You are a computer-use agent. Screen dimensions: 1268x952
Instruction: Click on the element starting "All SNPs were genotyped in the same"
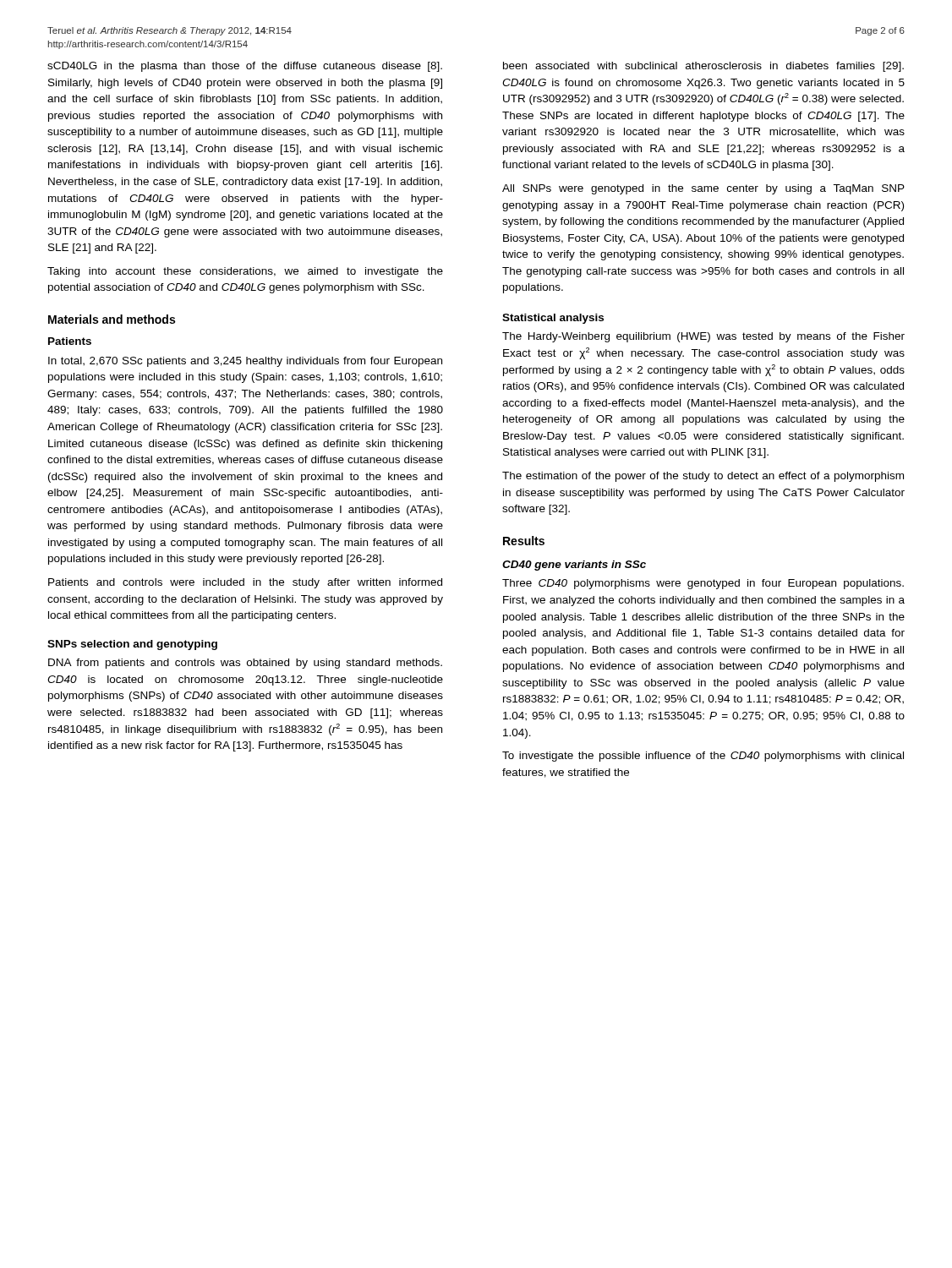(x=703, y=238)
